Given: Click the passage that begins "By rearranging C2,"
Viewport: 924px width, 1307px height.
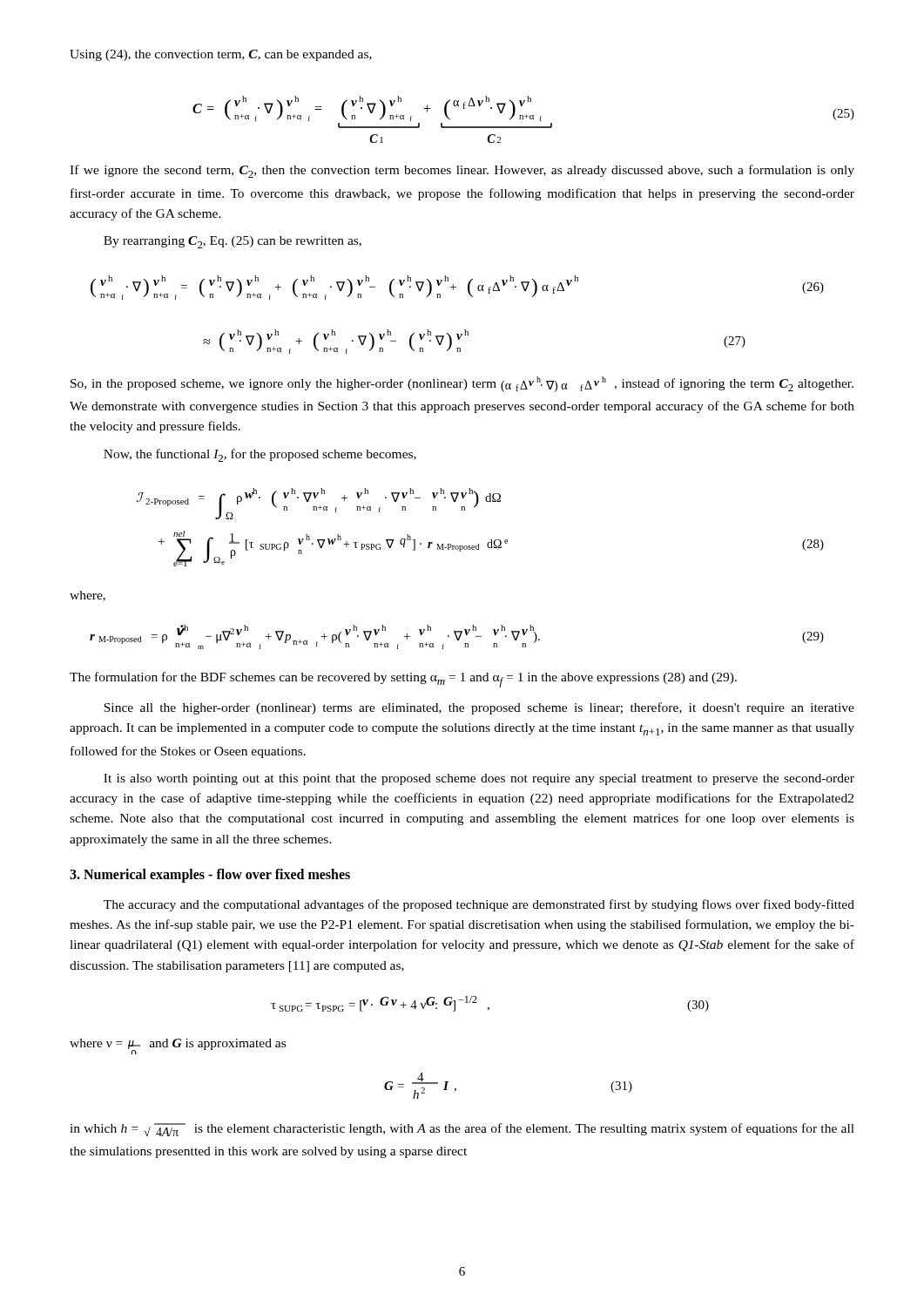Looking at the screenshot, I should 233,242.
